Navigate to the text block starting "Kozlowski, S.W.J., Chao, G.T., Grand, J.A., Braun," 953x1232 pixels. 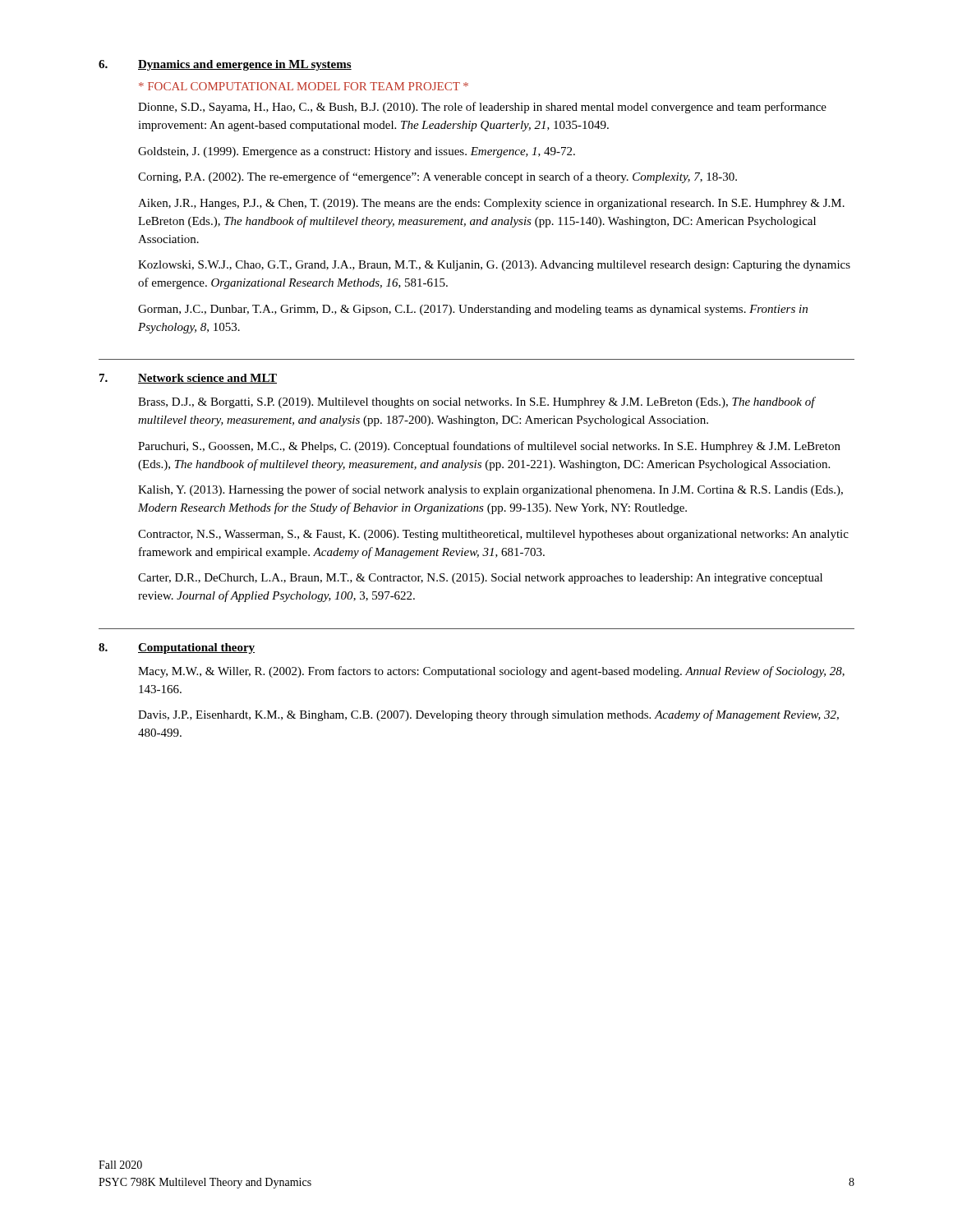494,274
